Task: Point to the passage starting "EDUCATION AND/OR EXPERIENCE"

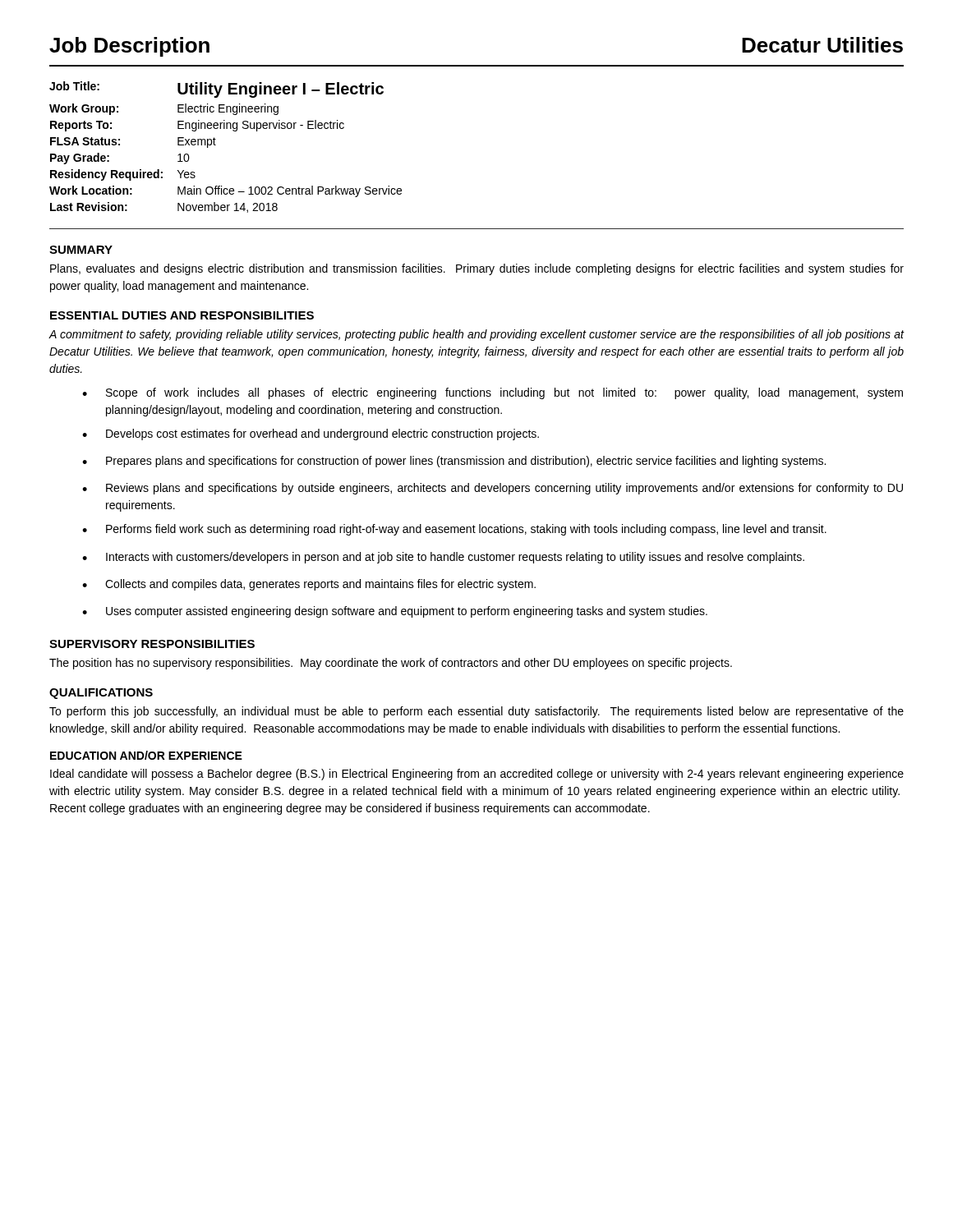Action: click(146, 756)
